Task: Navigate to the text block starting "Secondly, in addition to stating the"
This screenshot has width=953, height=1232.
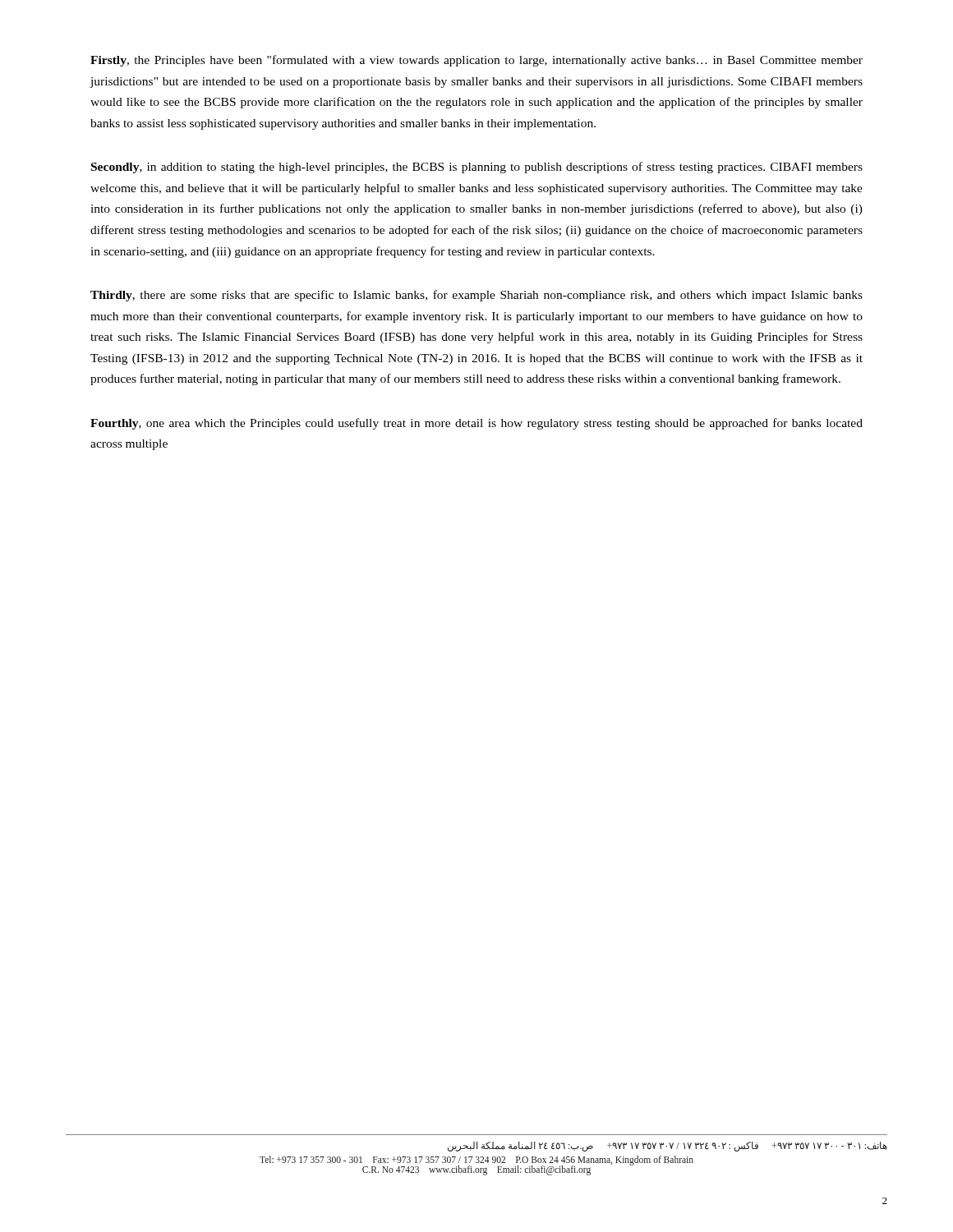Action: coord(476,209)
